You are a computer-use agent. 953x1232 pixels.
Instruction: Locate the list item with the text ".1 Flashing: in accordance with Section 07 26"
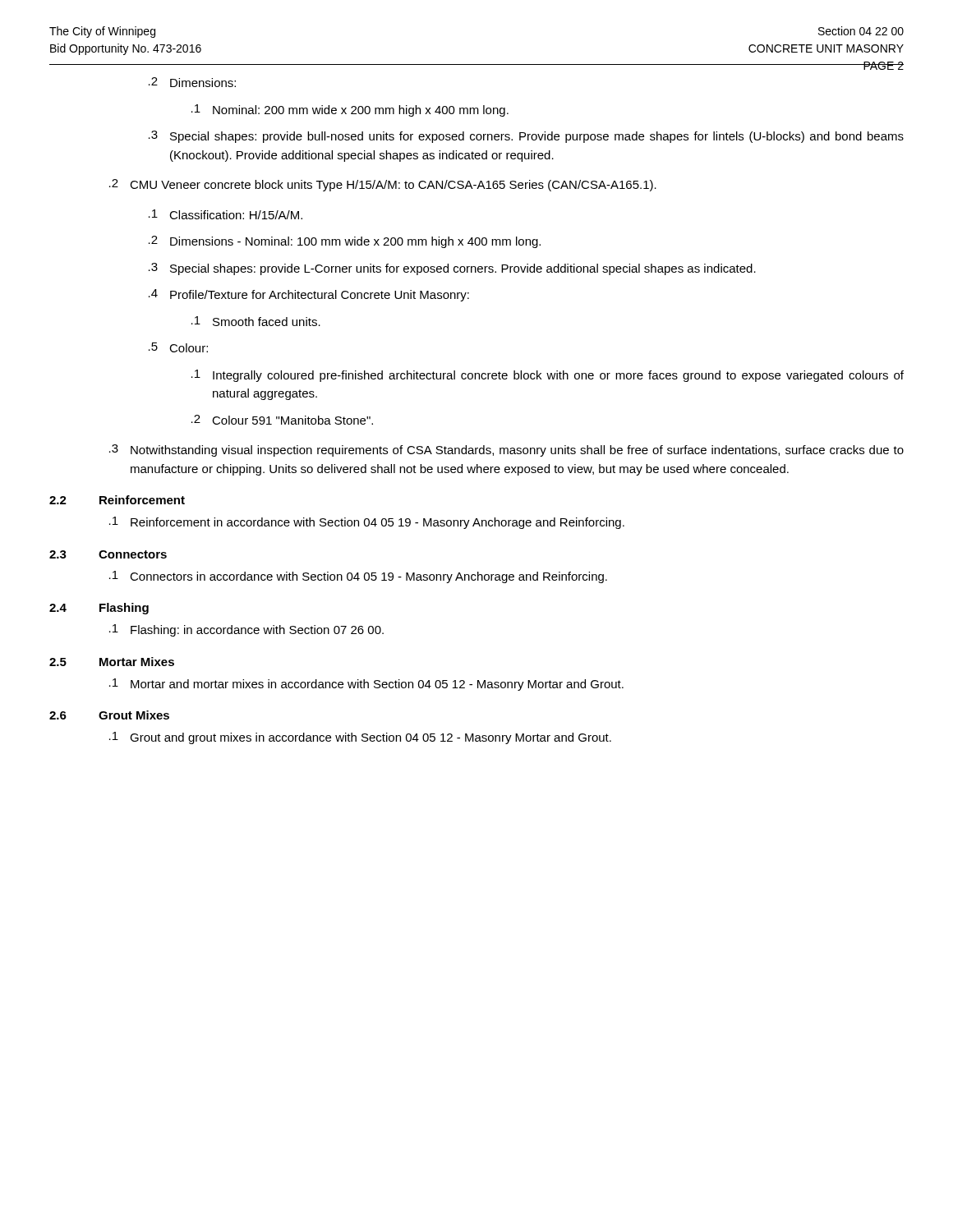click(x=246, y=630)
